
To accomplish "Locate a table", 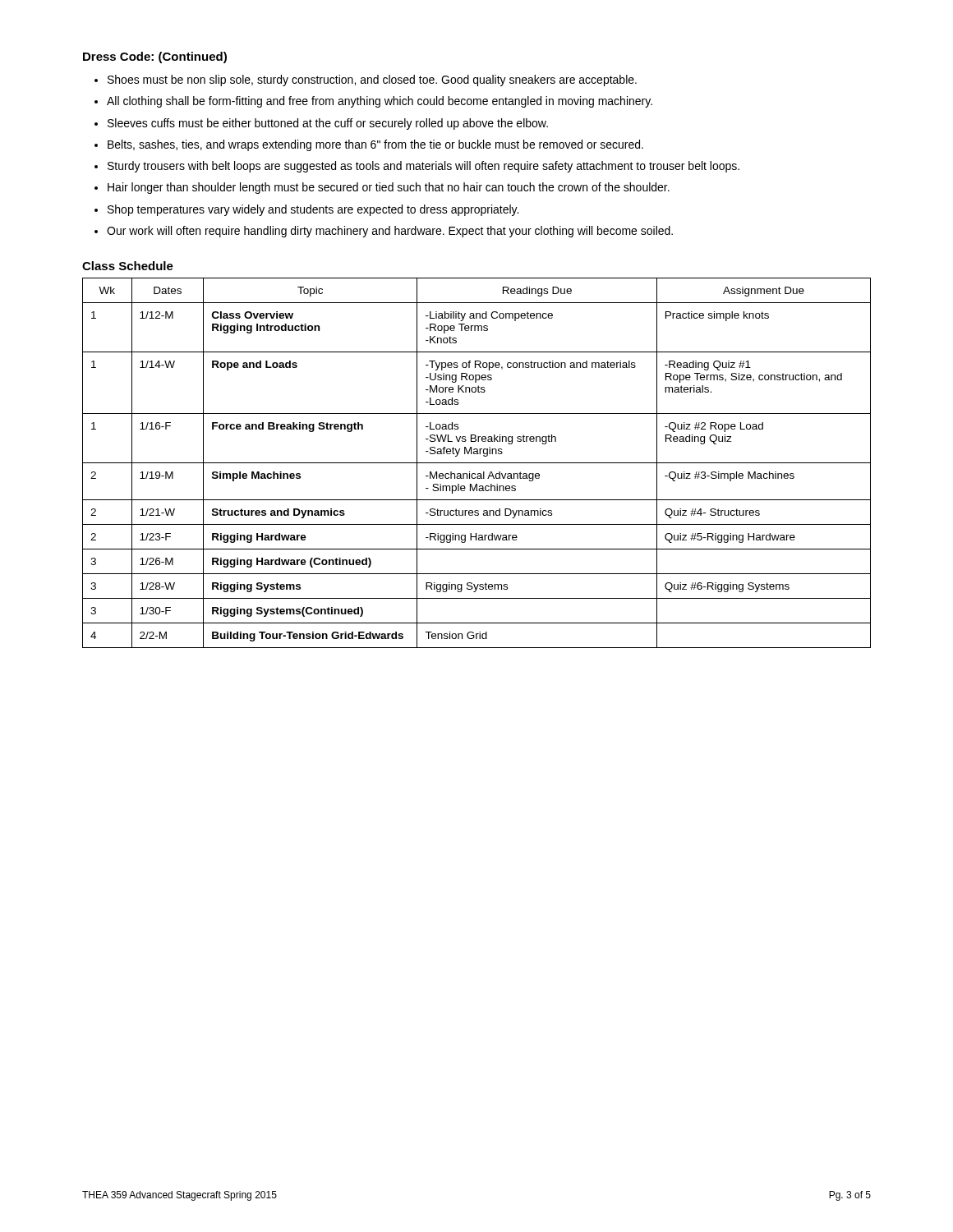I will [476, 463].
